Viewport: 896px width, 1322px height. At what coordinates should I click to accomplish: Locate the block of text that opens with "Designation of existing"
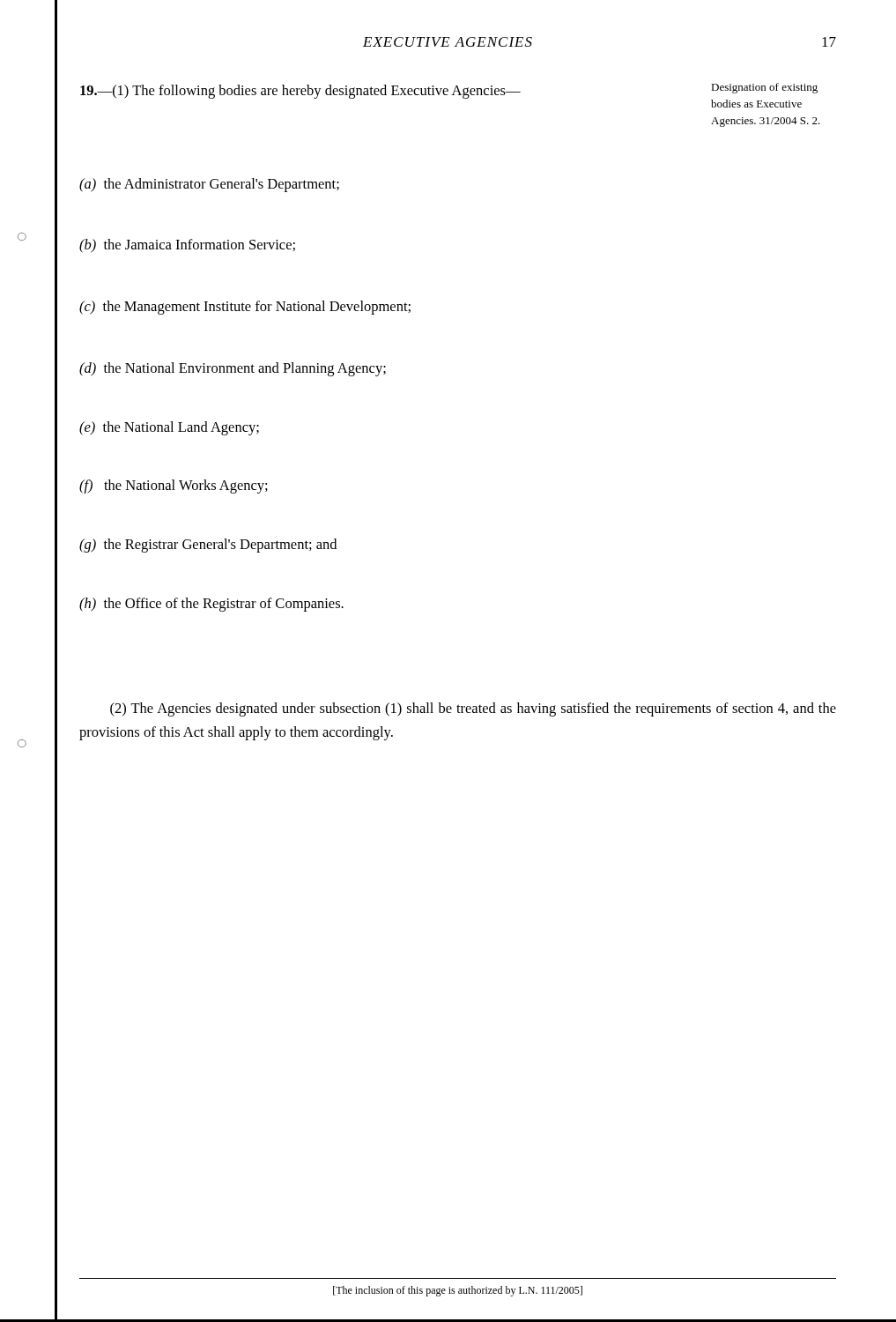766,103
